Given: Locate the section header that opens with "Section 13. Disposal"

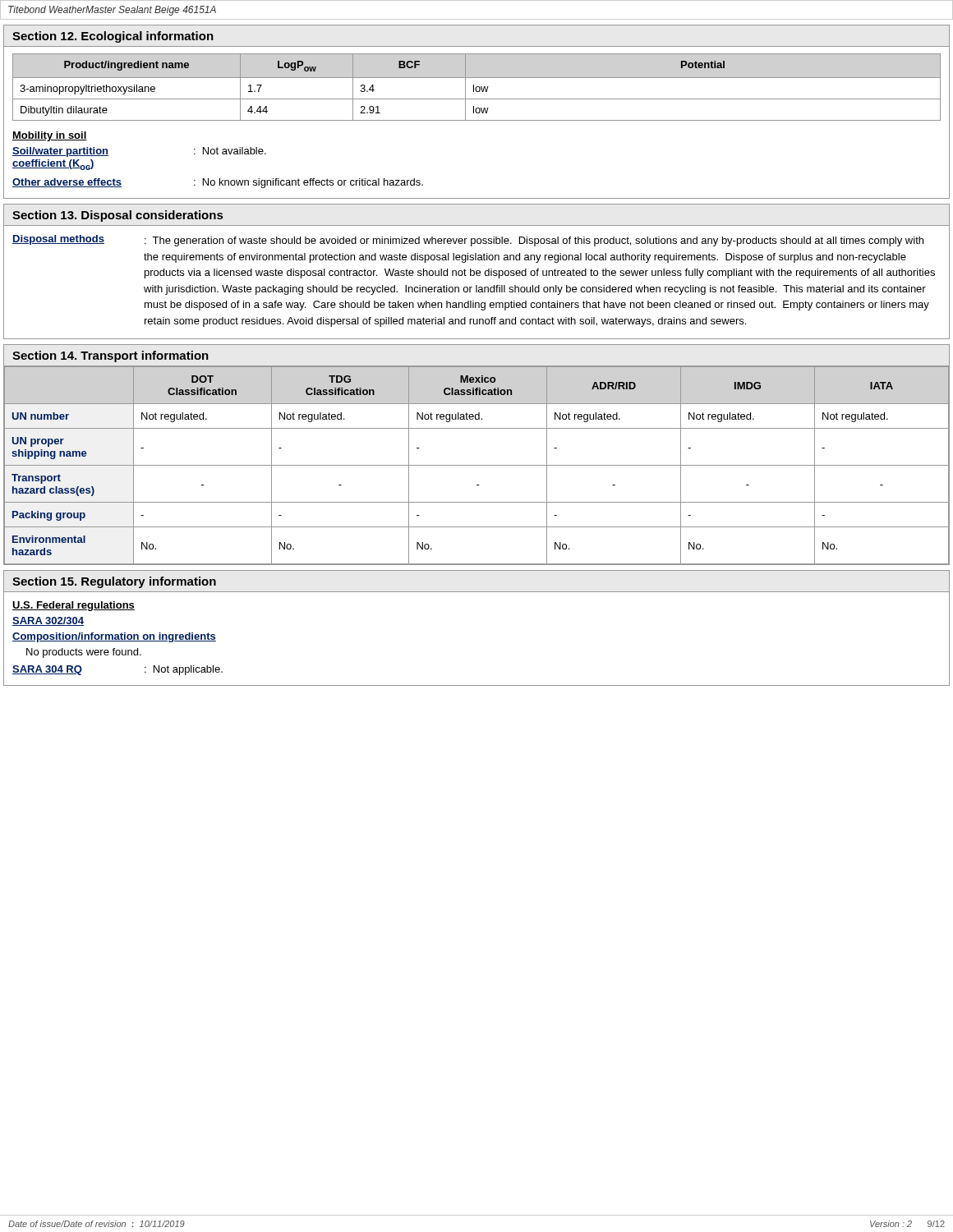Looking at the screenshot, I should 118,215.
